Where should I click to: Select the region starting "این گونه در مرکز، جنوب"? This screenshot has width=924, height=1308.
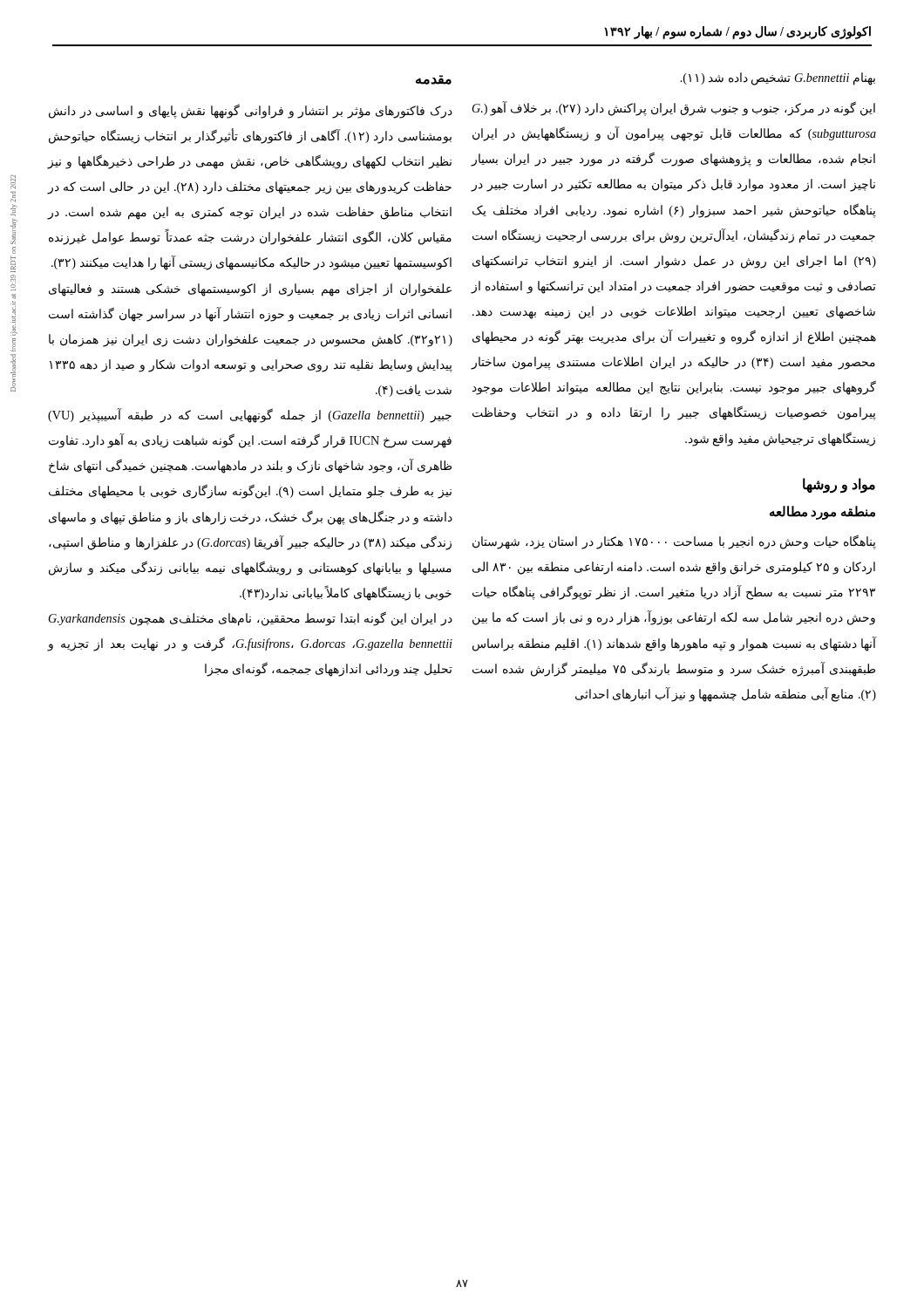(x=674, y=273)
